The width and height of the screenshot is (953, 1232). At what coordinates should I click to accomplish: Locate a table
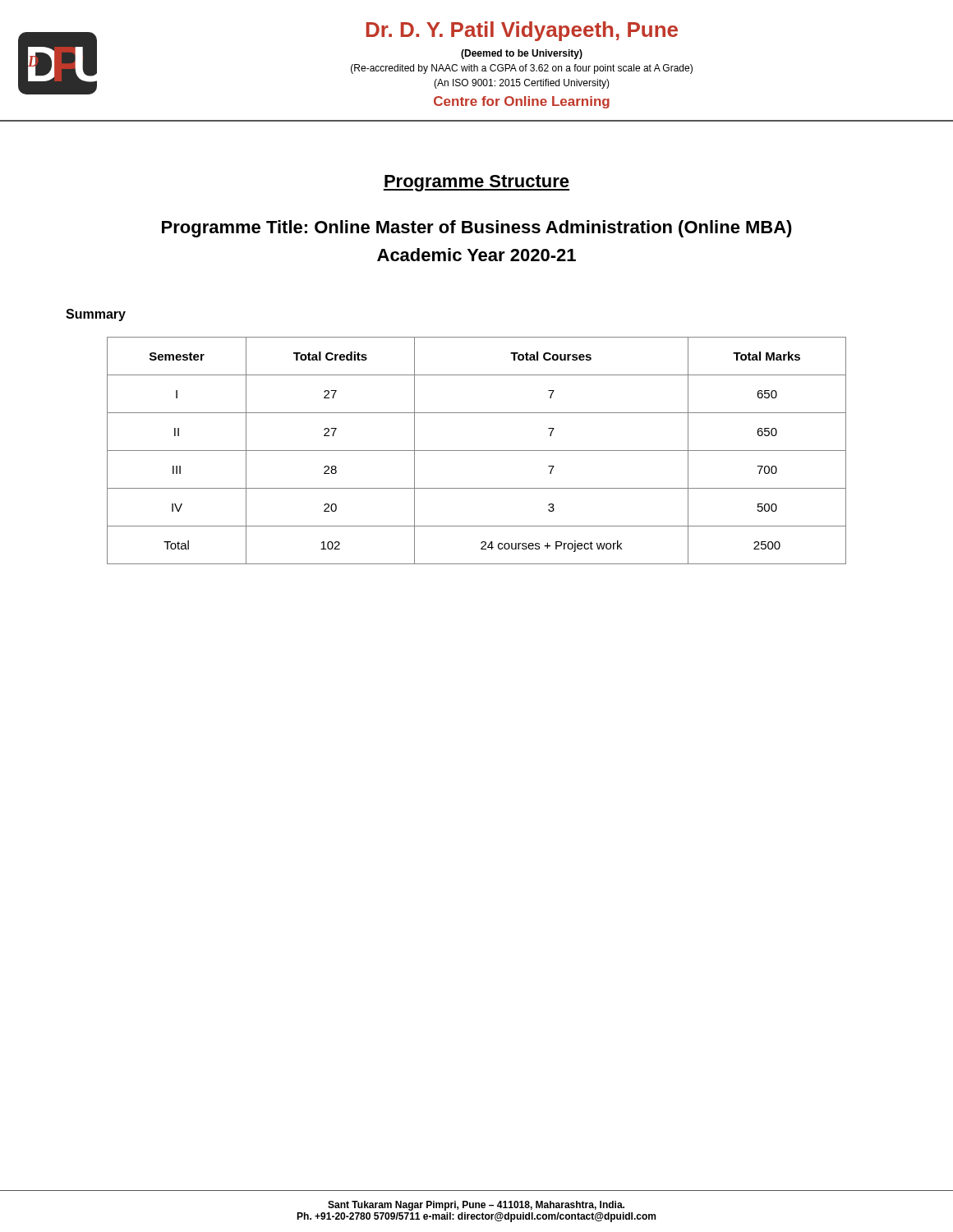click(476, 451)
